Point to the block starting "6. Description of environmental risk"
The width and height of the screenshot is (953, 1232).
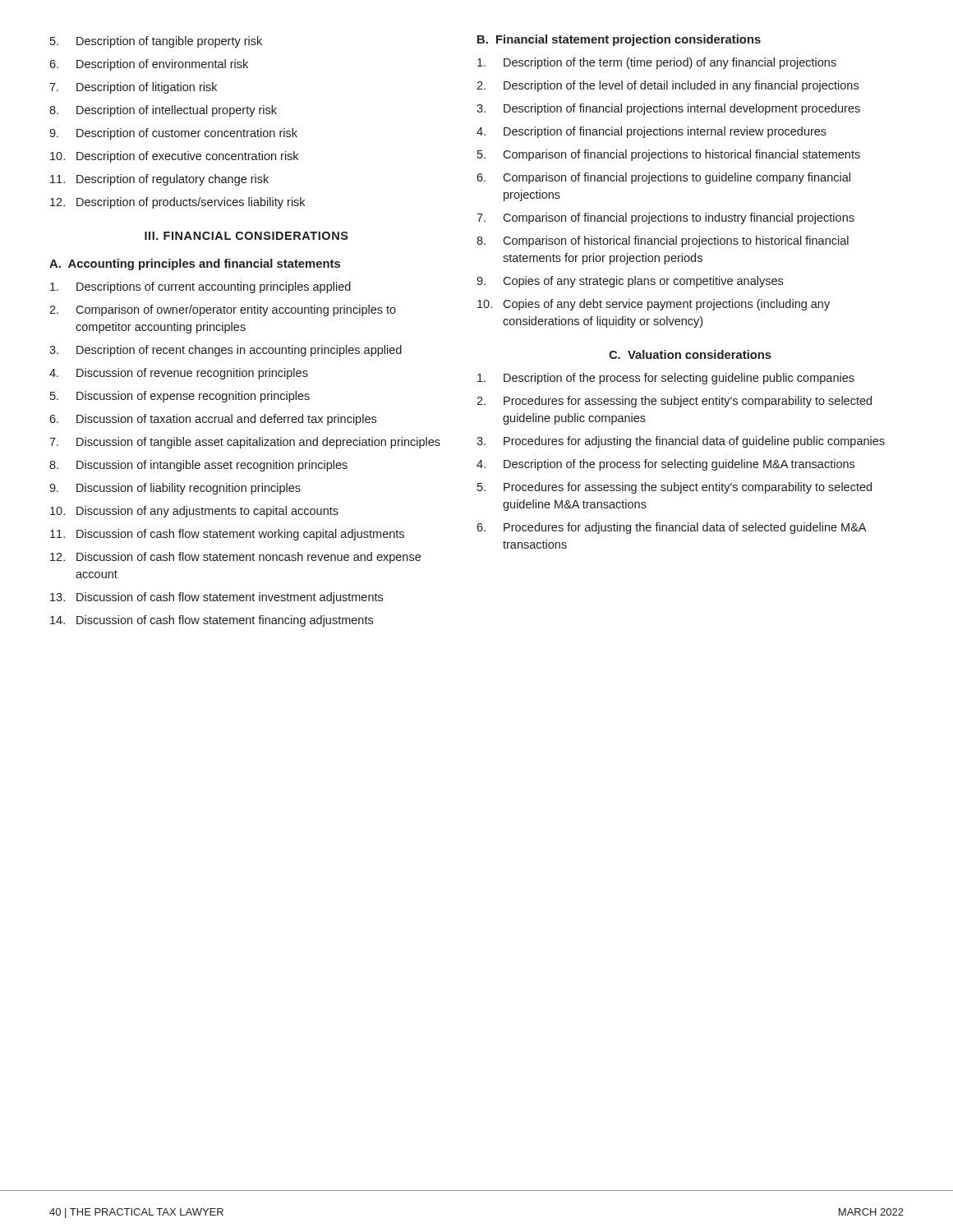(246, 64)
